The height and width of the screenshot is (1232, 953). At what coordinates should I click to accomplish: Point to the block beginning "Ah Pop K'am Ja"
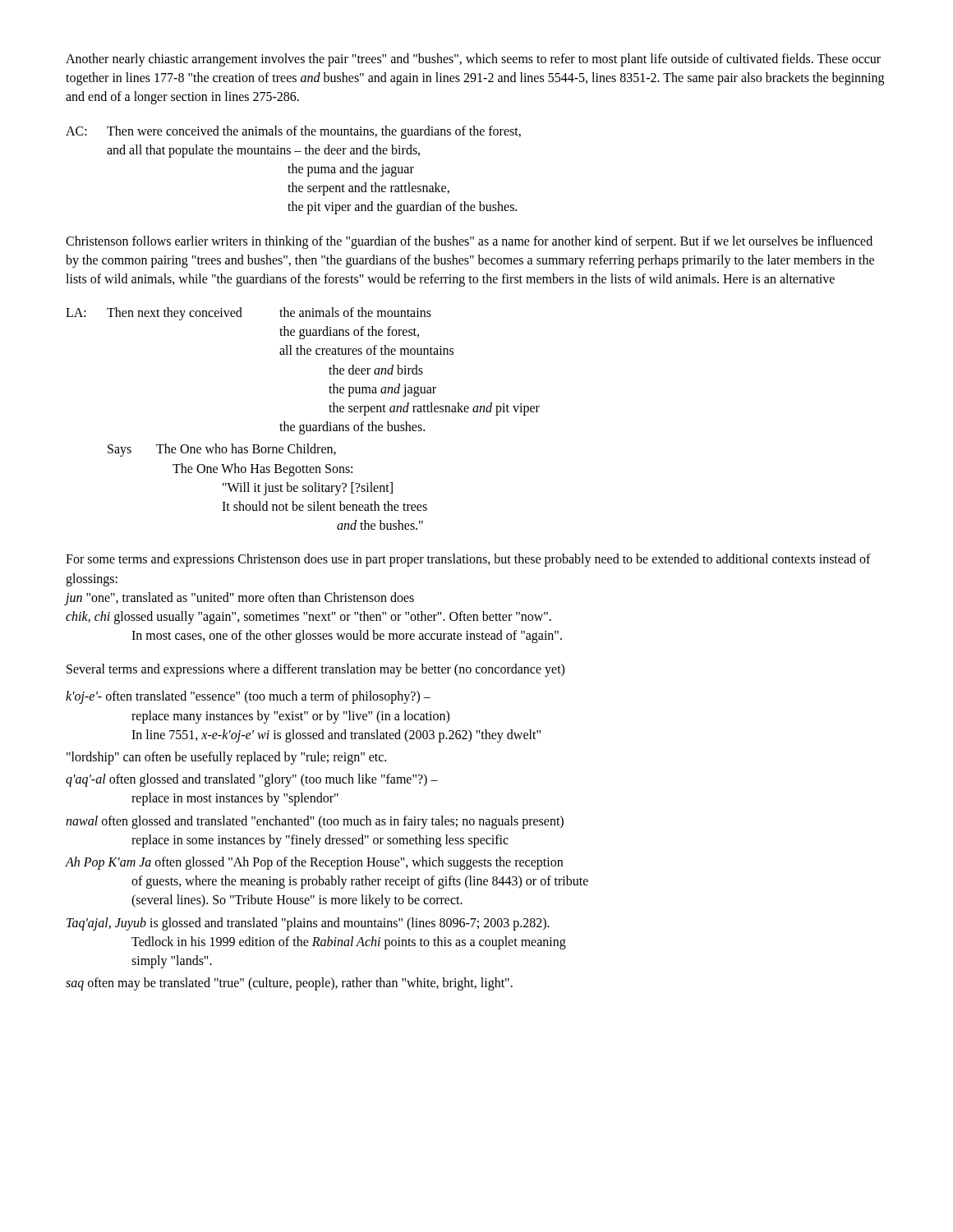coord(327,882)
